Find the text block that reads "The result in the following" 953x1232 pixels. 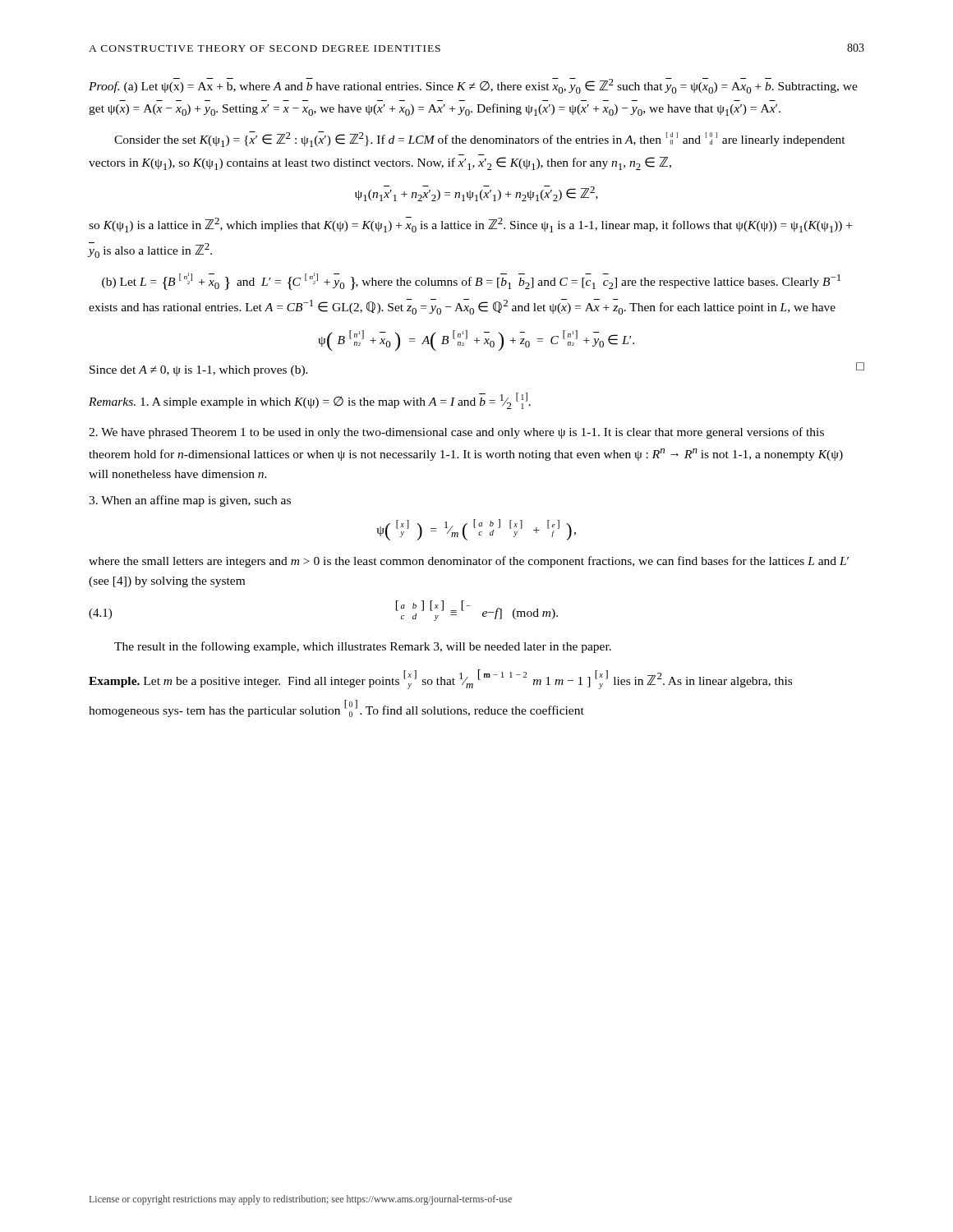pos(476,647)
